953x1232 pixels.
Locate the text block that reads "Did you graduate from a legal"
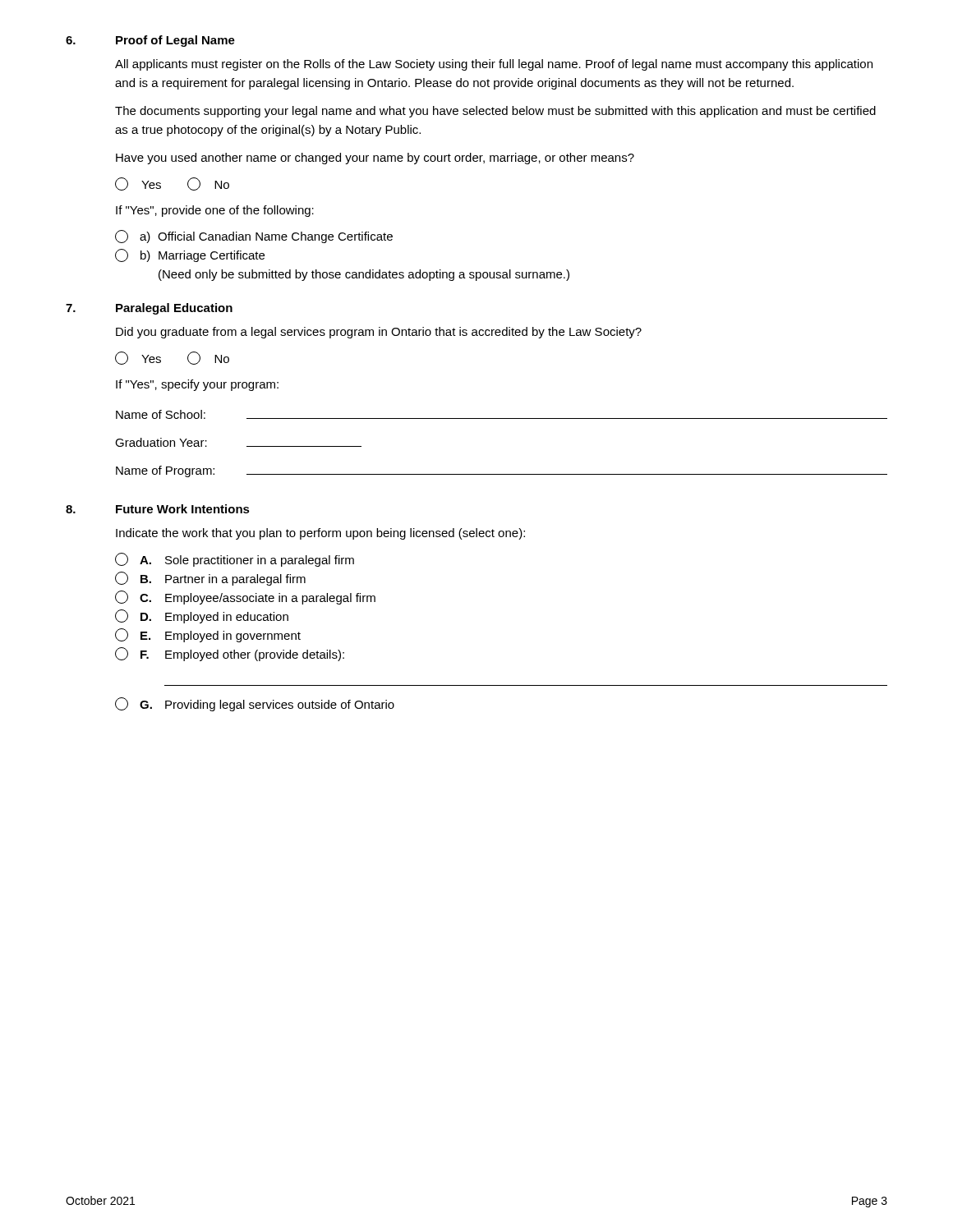501,332
